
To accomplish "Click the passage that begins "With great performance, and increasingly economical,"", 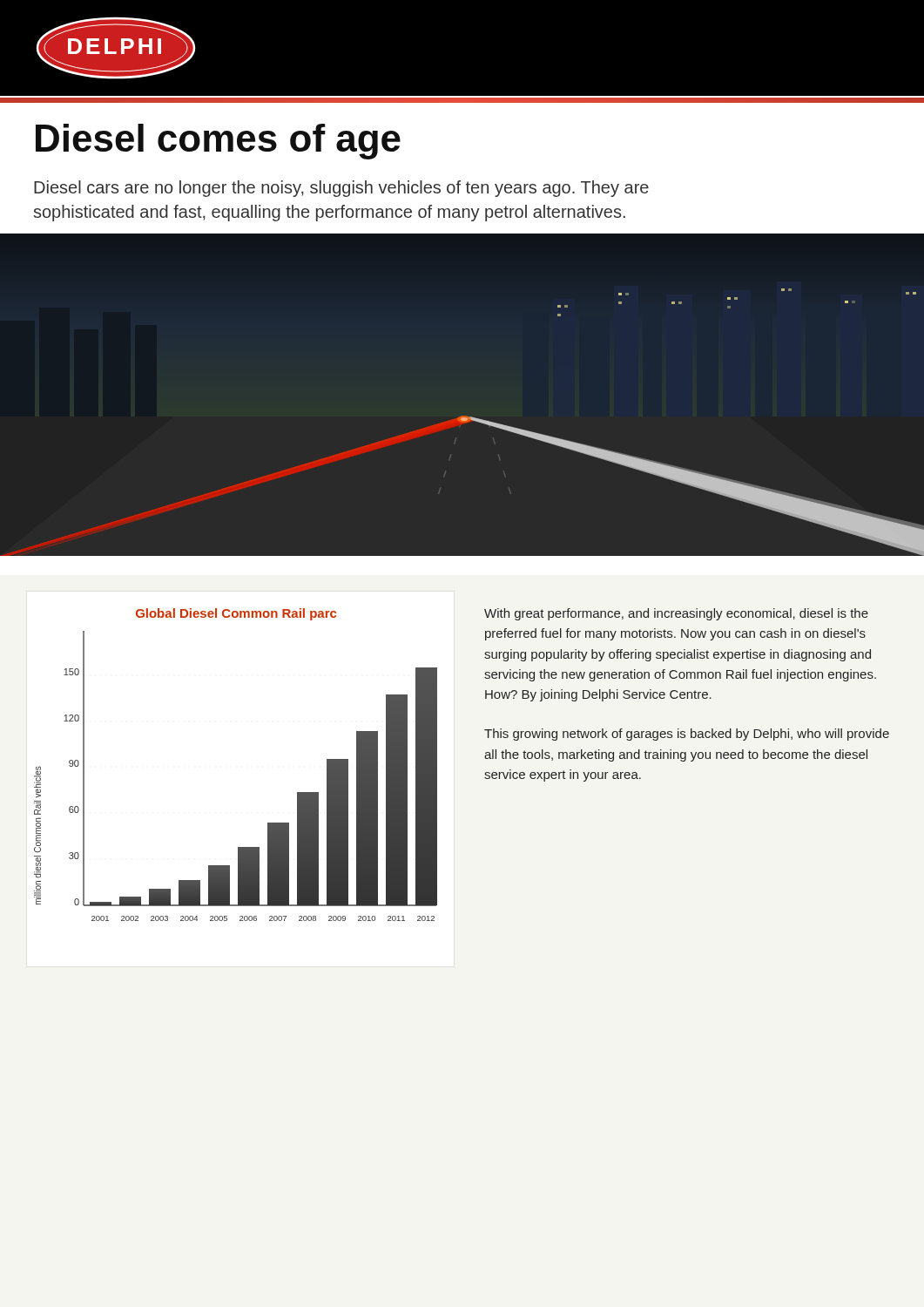I will 691,694.
